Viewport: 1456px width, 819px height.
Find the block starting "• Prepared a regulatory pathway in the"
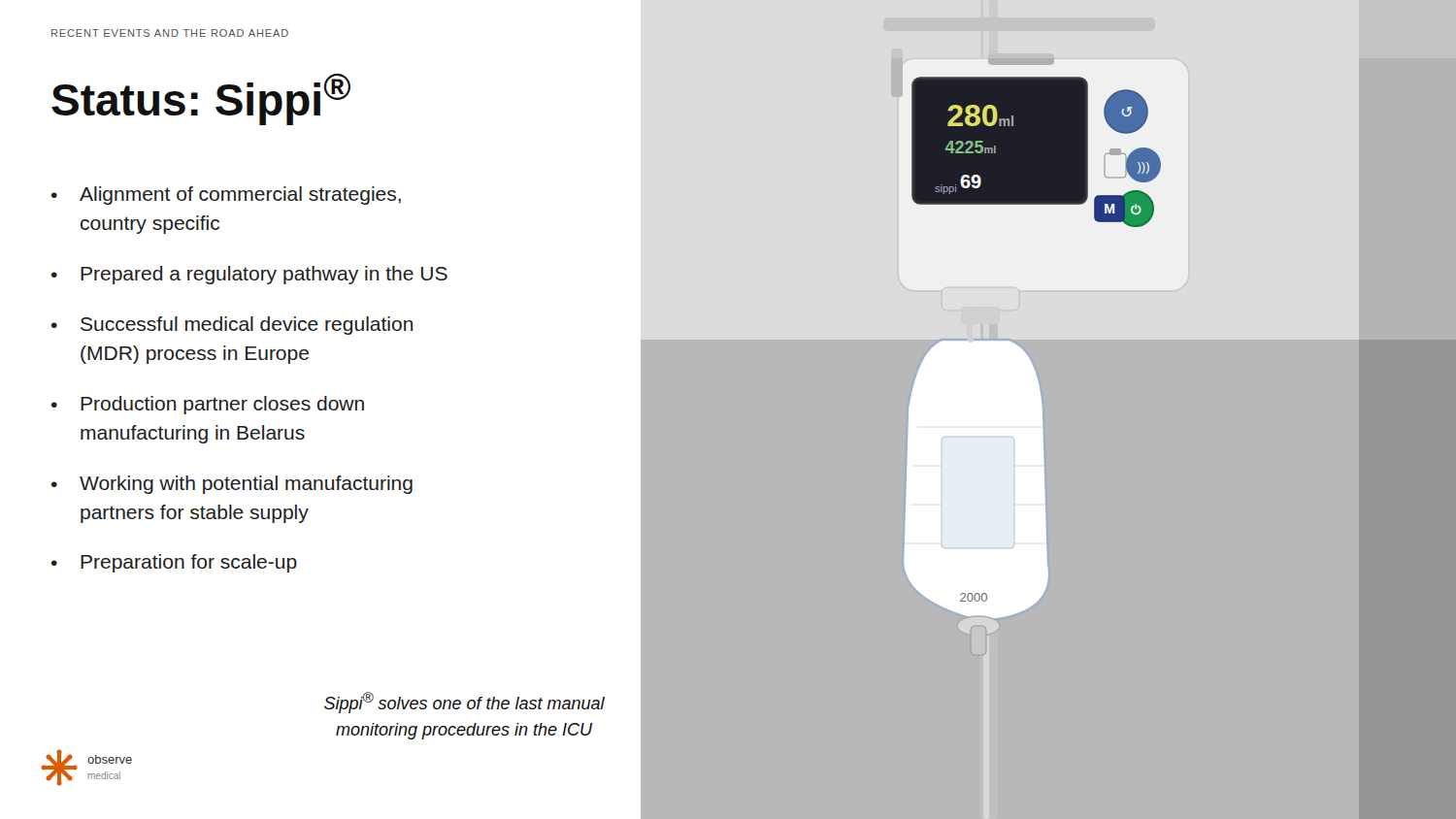[x=249, y=274]
